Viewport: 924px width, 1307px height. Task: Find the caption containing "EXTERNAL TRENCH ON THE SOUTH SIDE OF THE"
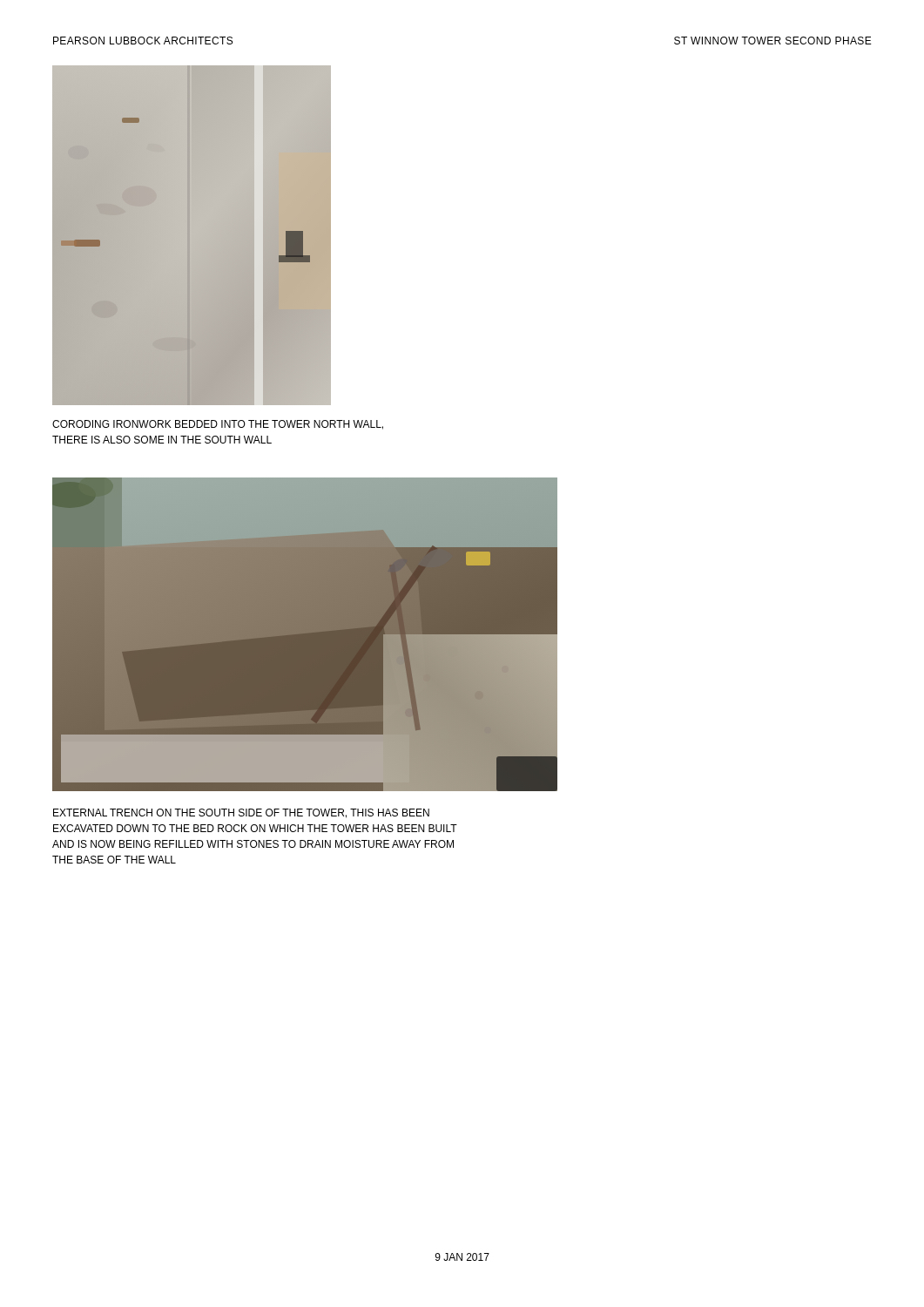click(x=255, y=836)
